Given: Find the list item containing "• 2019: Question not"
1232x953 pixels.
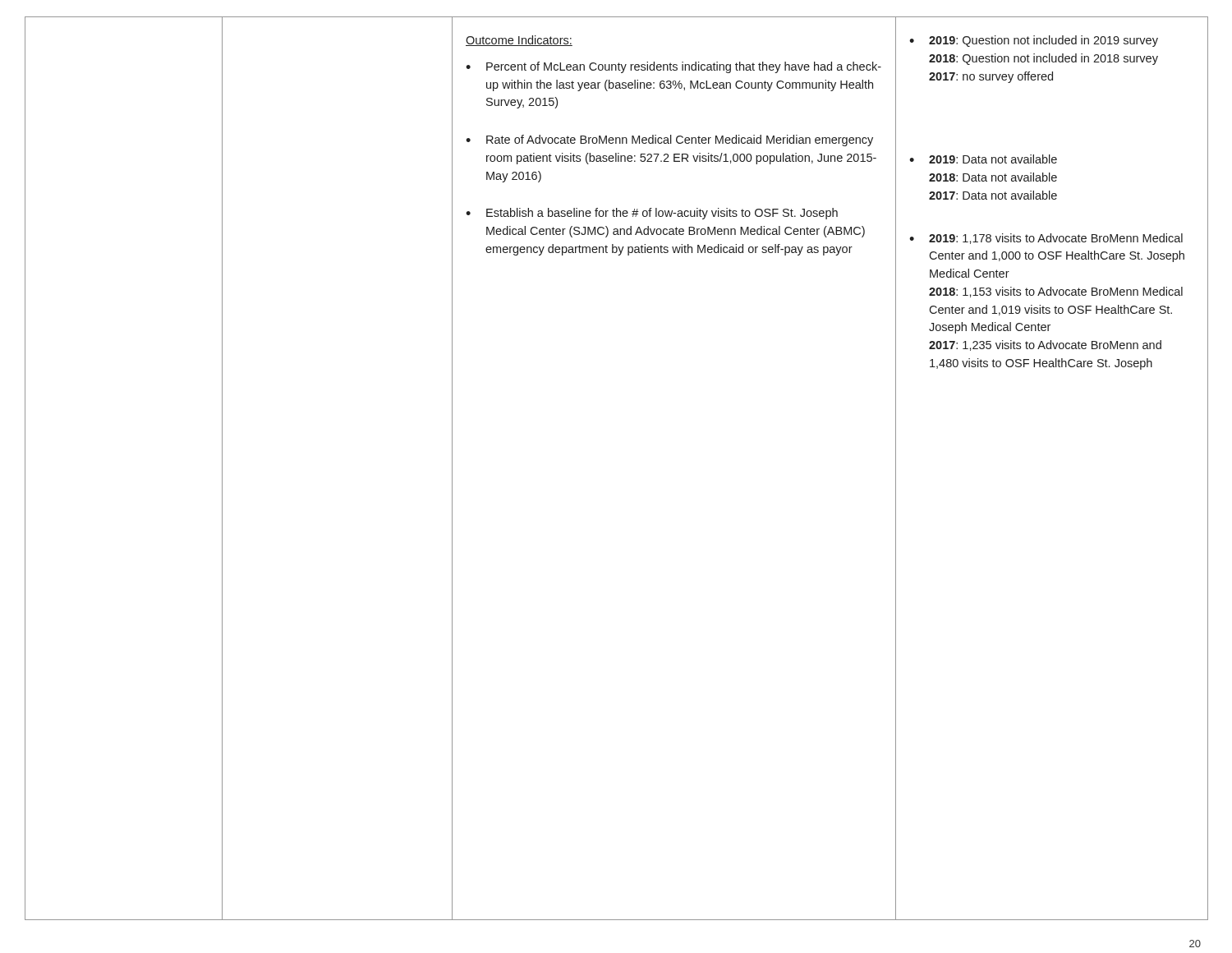Looking at the screenshot, I should tap(1052, 202).
